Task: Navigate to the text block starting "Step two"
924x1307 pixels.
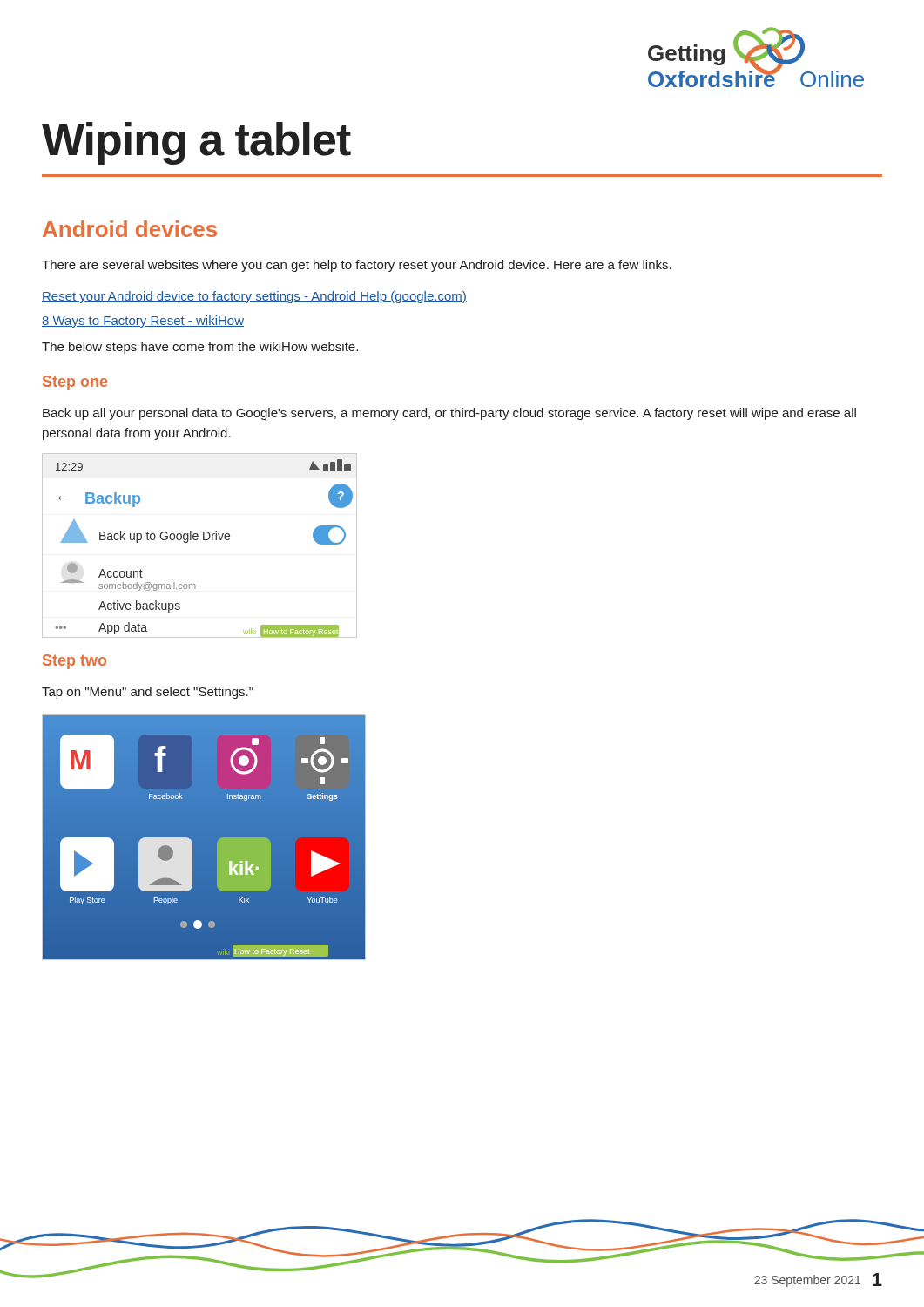Action: pos(74,661)
